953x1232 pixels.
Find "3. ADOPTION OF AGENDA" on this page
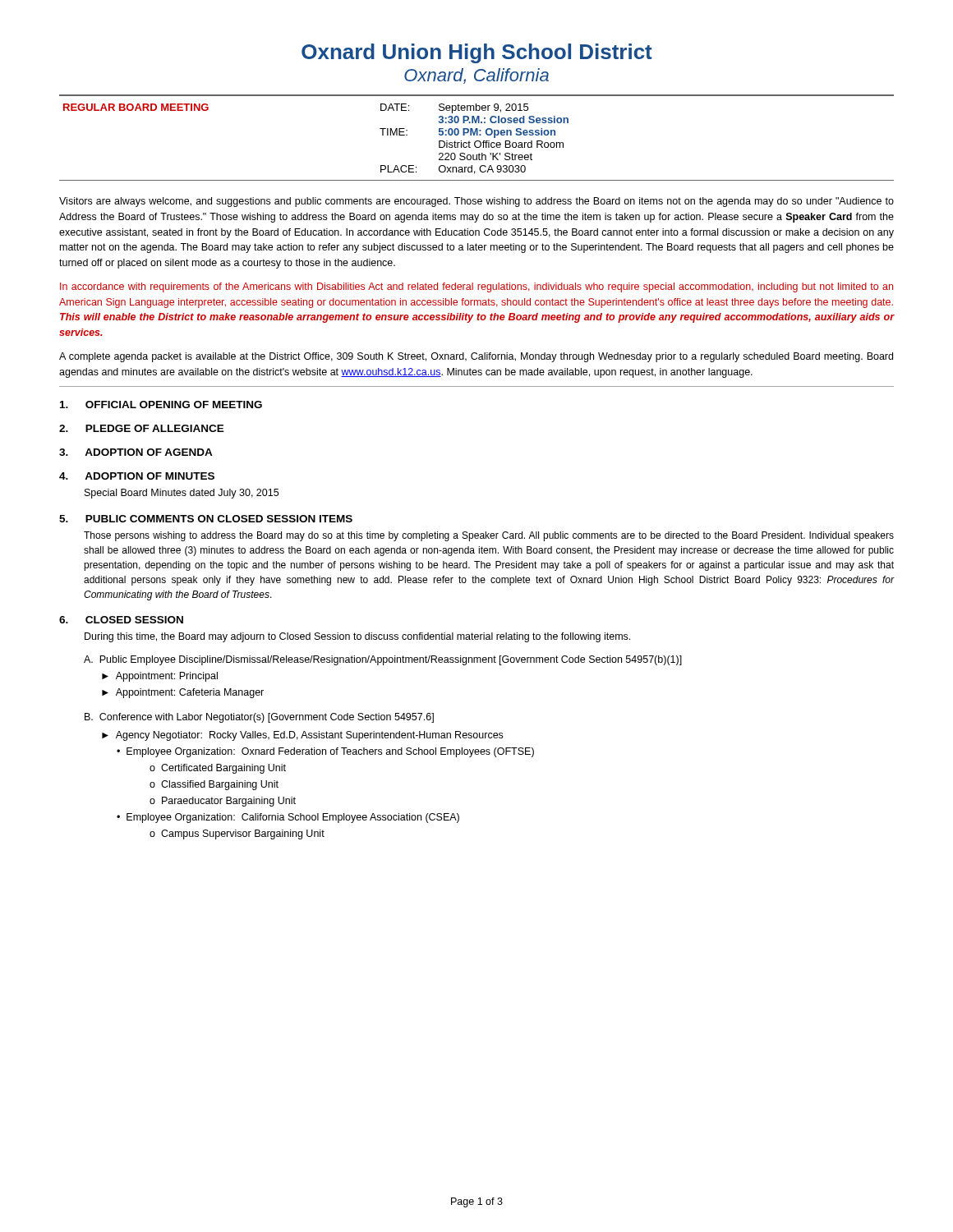tap(136, 452)
